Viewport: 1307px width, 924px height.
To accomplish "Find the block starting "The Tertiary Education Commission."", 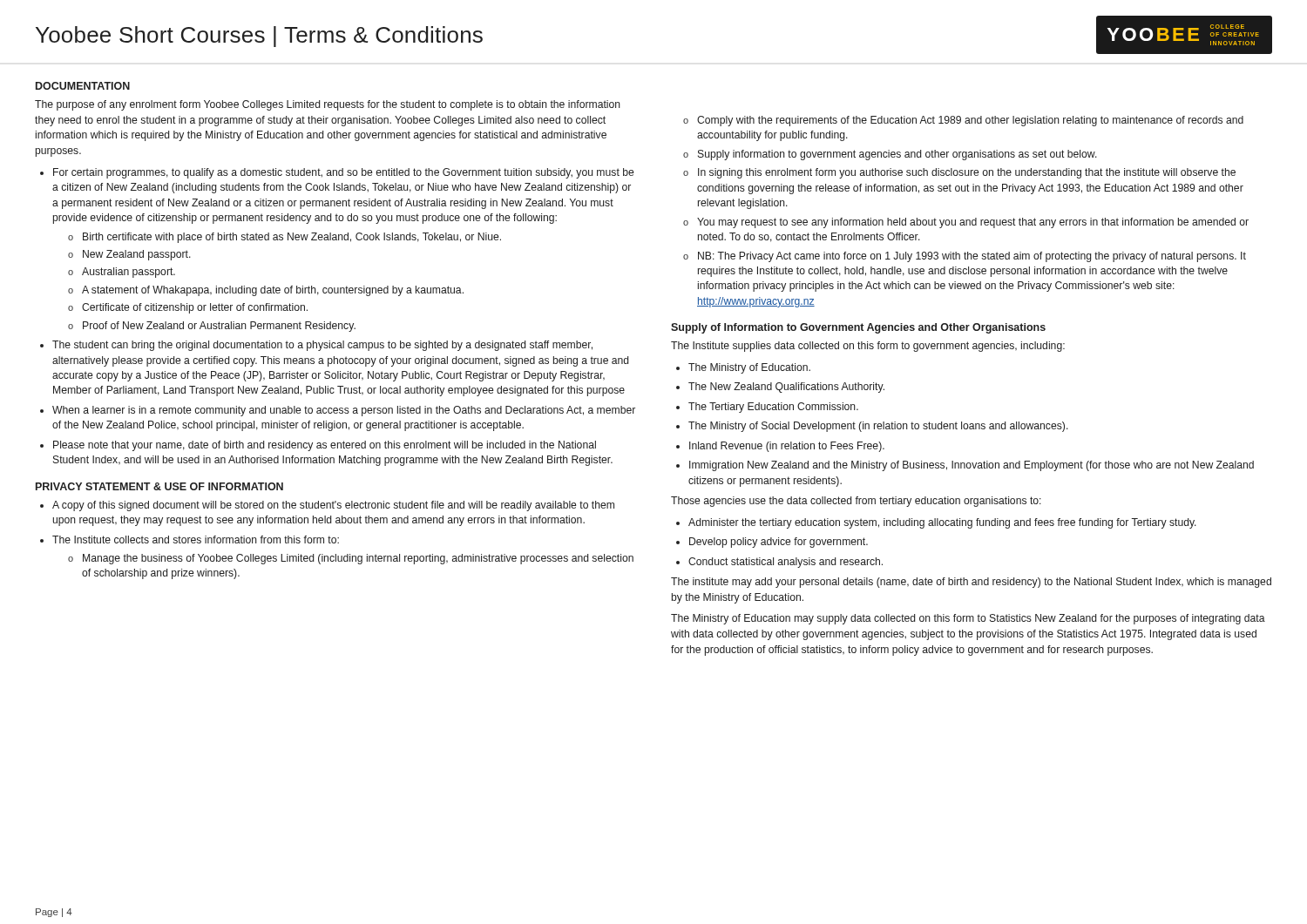I will coord(774,407).
